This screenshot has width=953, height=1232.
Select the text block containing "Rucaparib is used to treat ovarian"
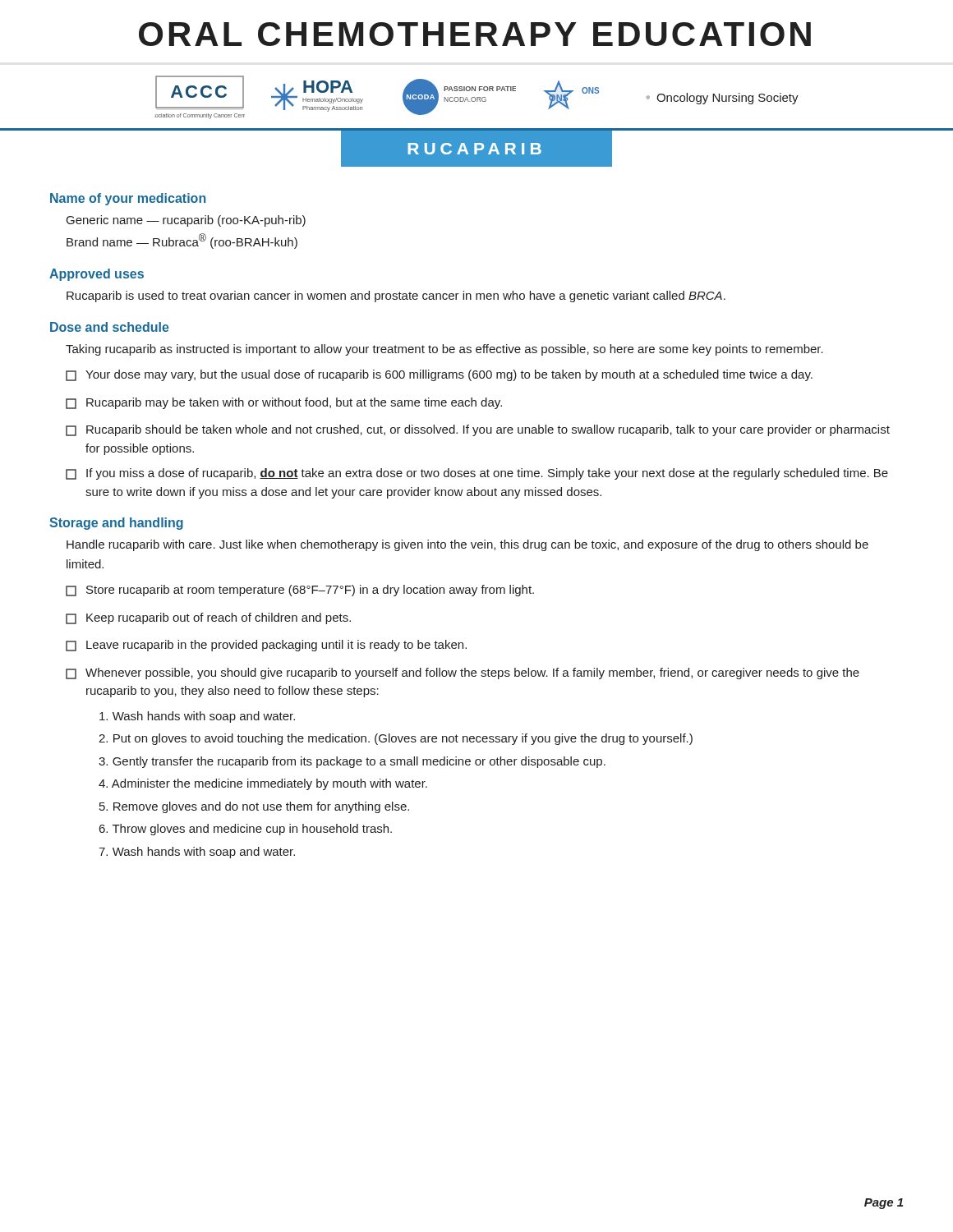pyautogui.click(x=396, y=295)
